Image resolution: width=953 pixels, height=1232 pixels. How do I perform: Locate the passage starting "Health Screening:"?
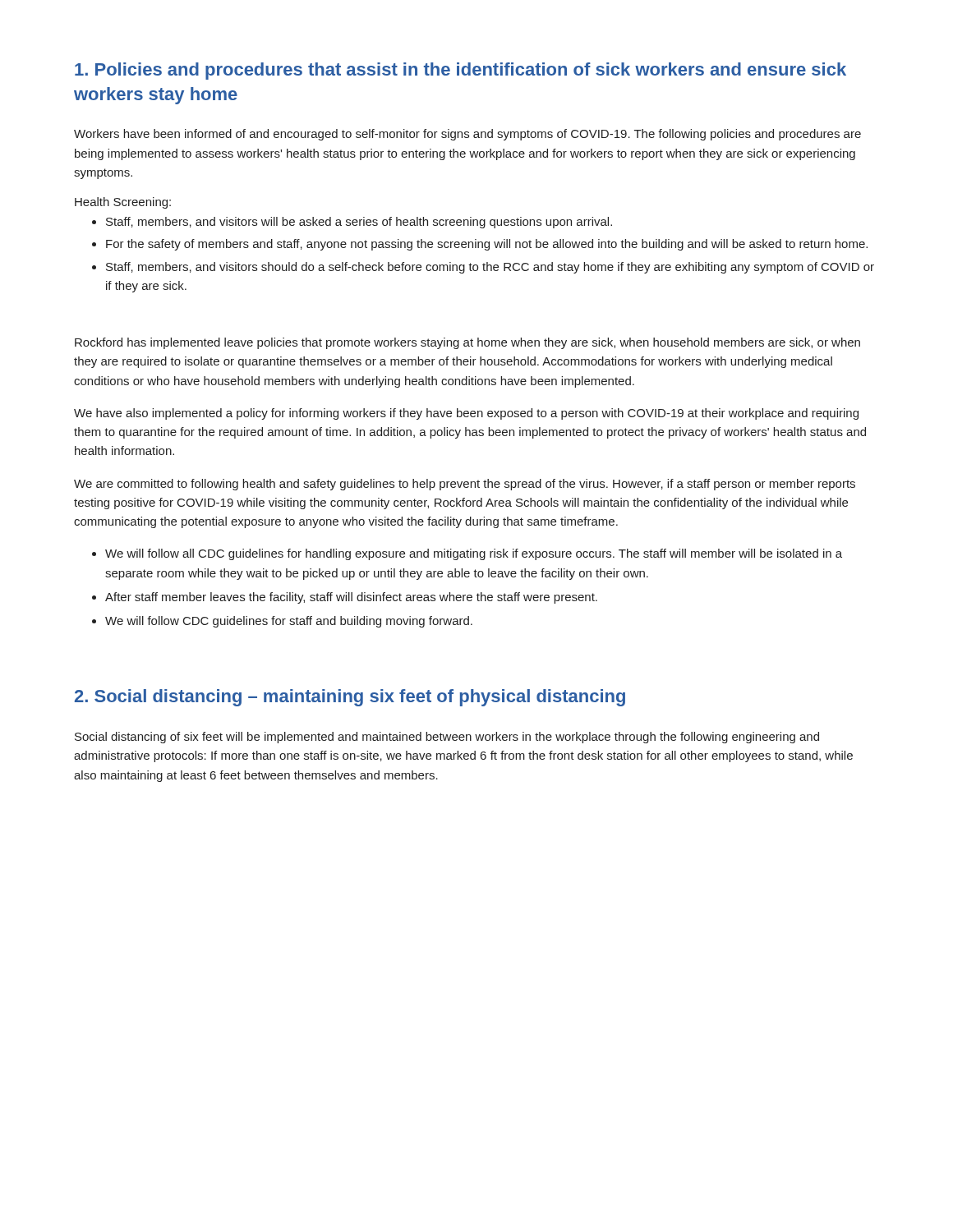pyautogui.click(x=123, y=202)
